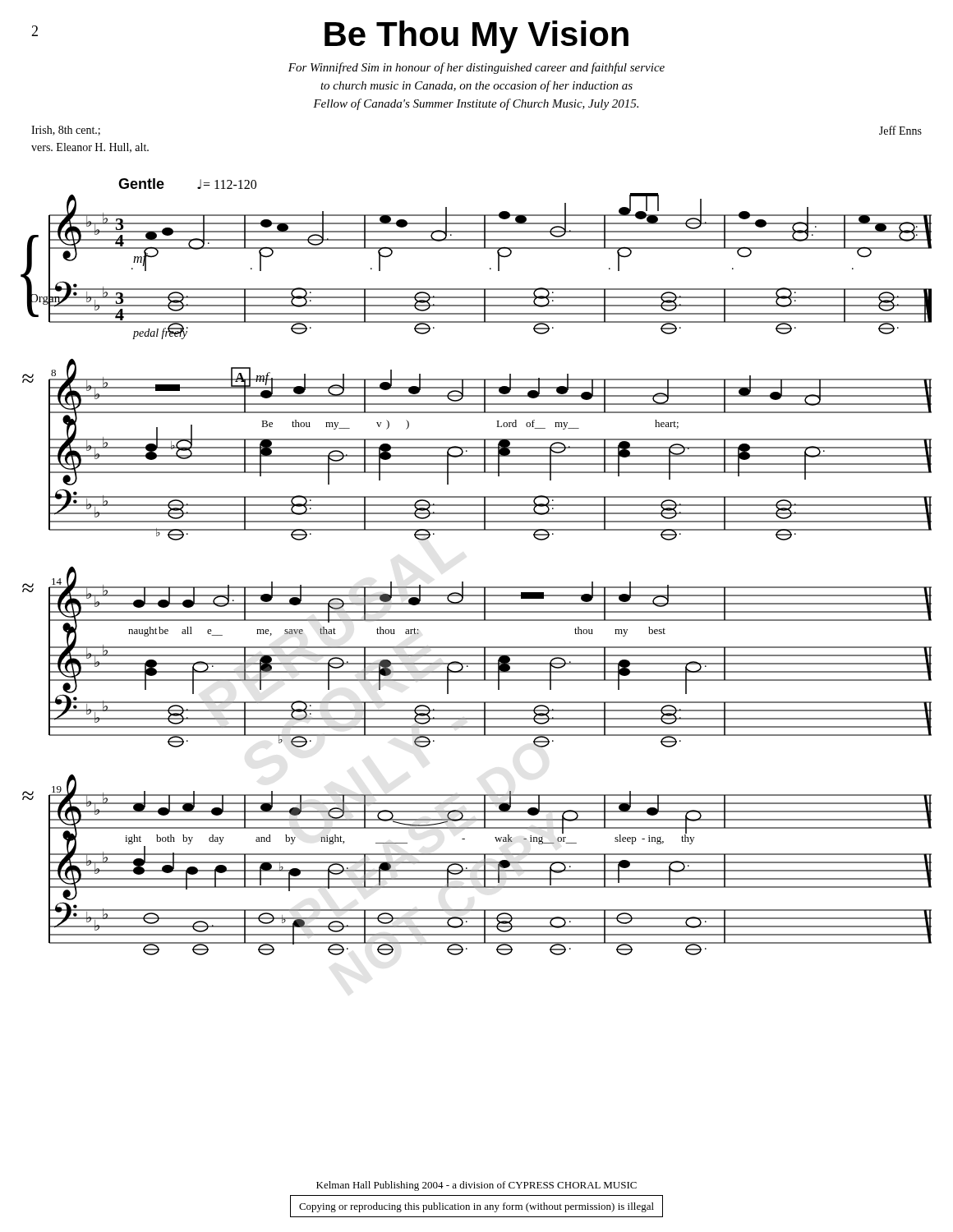This screenshot has height=1232, width=953.
Task: Locate the text that says "Irish, 8th cent.; vers. Eleanor H. Hull, alt."
Action: [90, 139]
